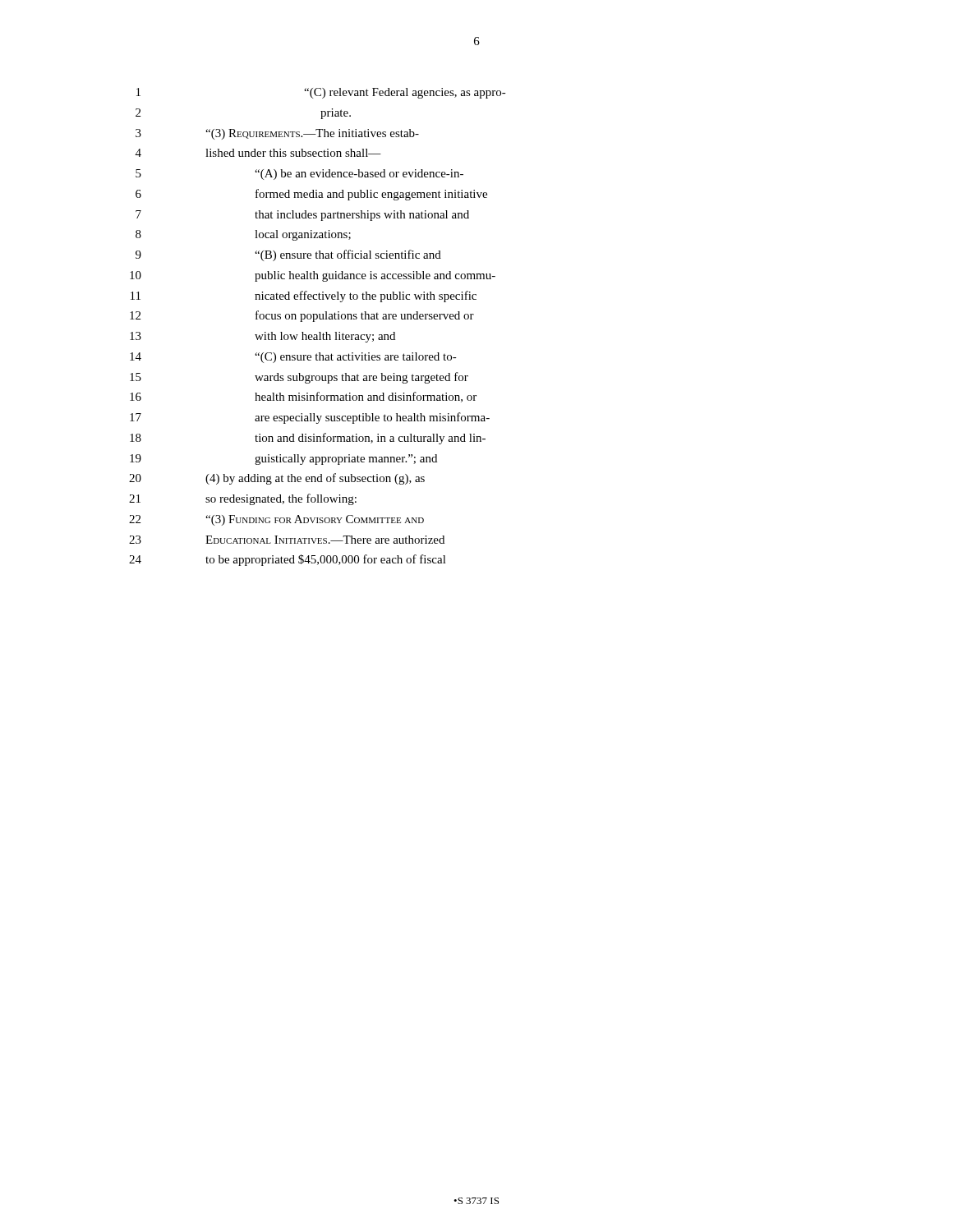
Task: Click the passage that begins "5 “(A) be an"
Action: click(299, 175)
